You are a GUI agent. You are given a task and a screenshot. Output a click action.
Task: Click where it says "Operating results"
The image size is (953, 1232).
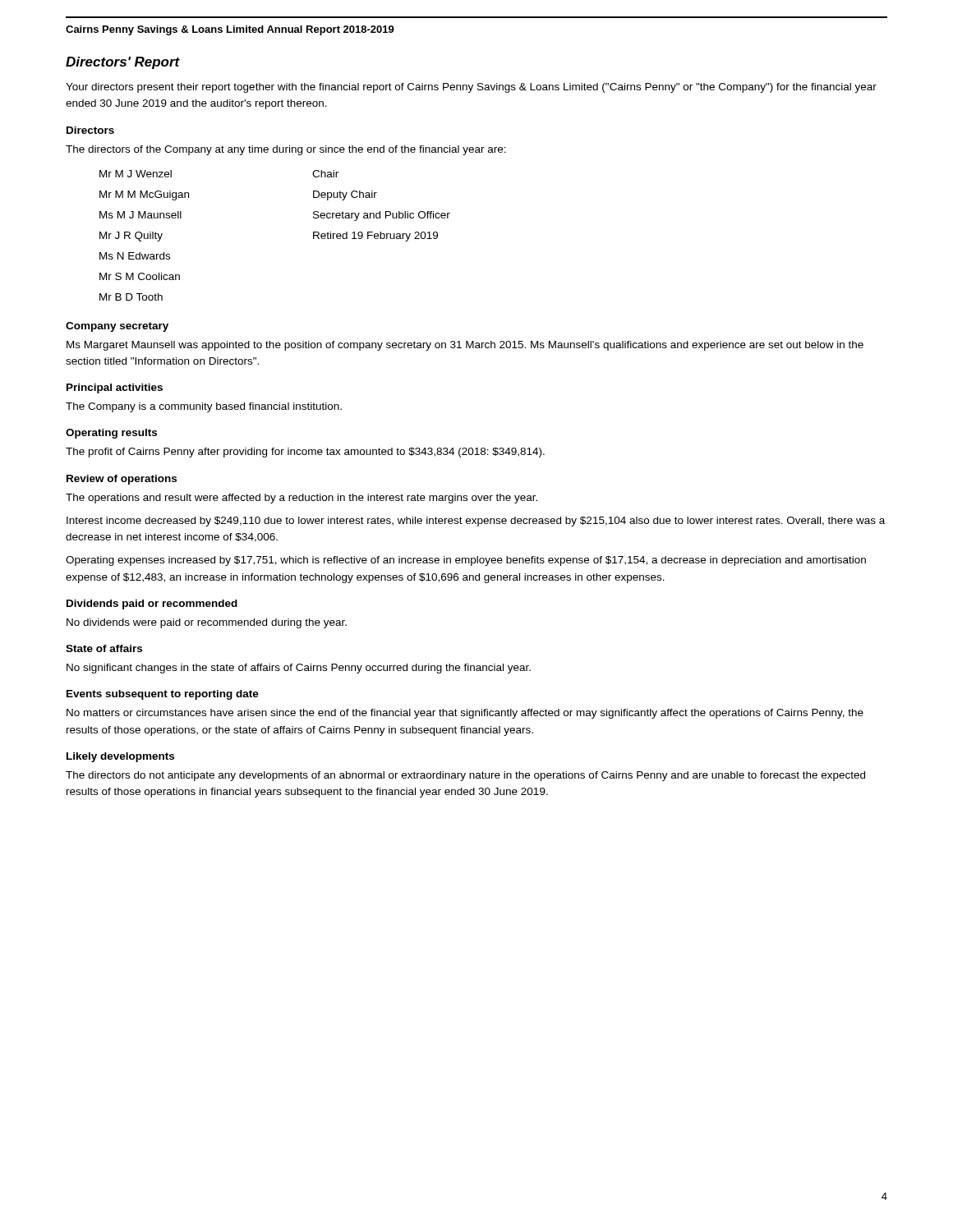[x=112, y=433]
